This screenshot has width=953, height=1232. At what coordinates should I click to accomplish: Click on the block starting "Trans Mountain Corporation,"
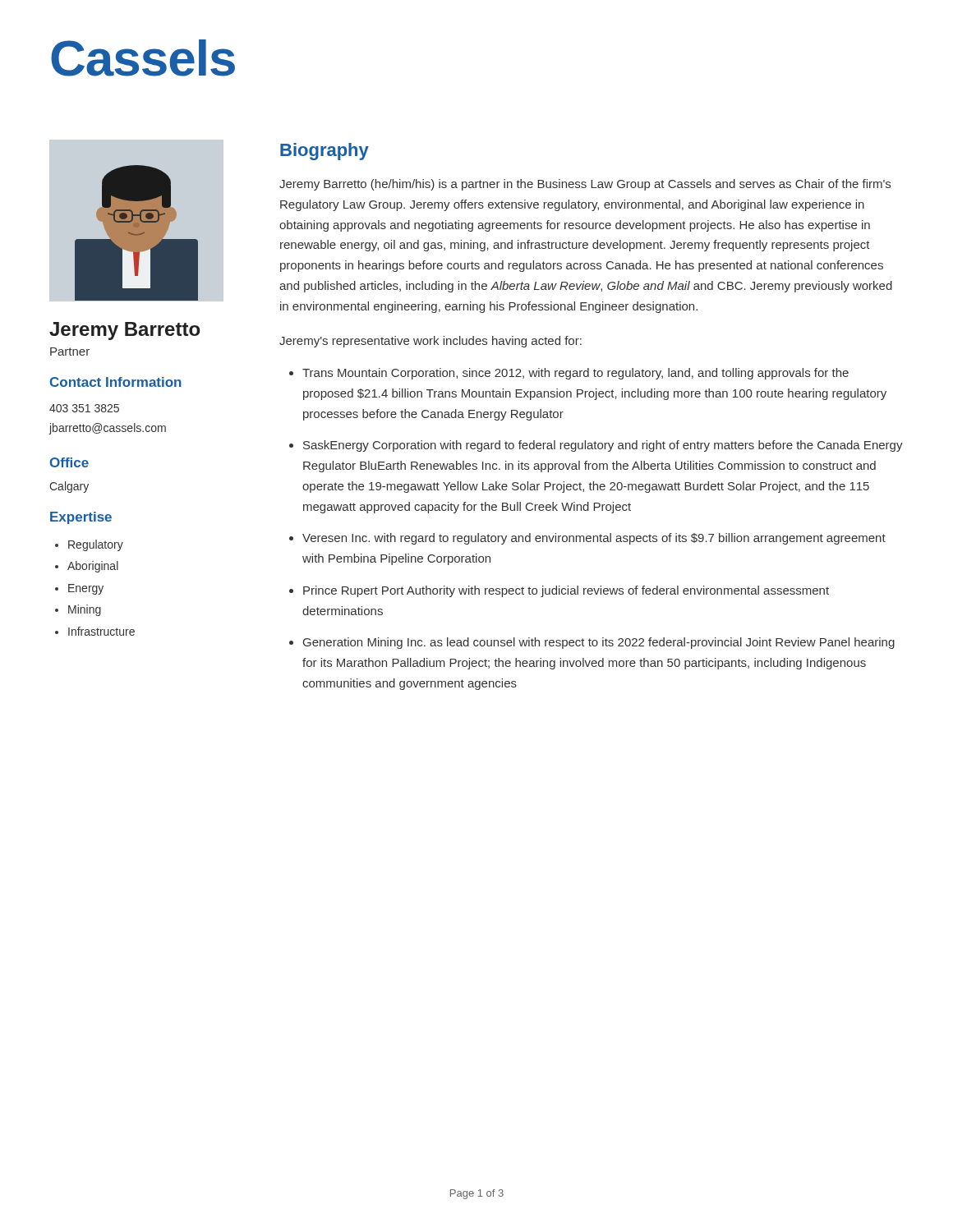point(594,393)
